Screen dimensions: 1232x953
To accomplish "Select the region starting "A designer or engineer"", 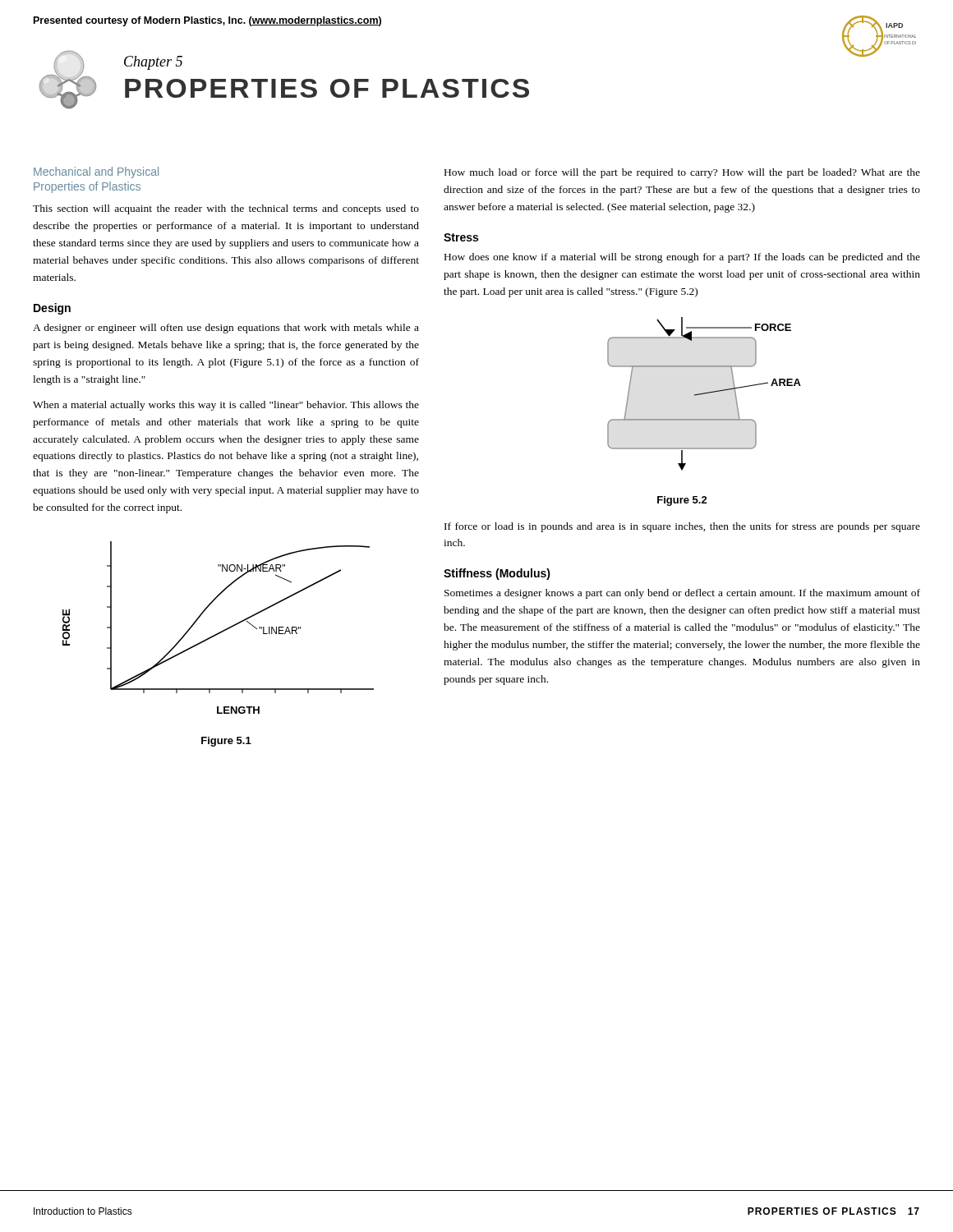I will point(226,353).
